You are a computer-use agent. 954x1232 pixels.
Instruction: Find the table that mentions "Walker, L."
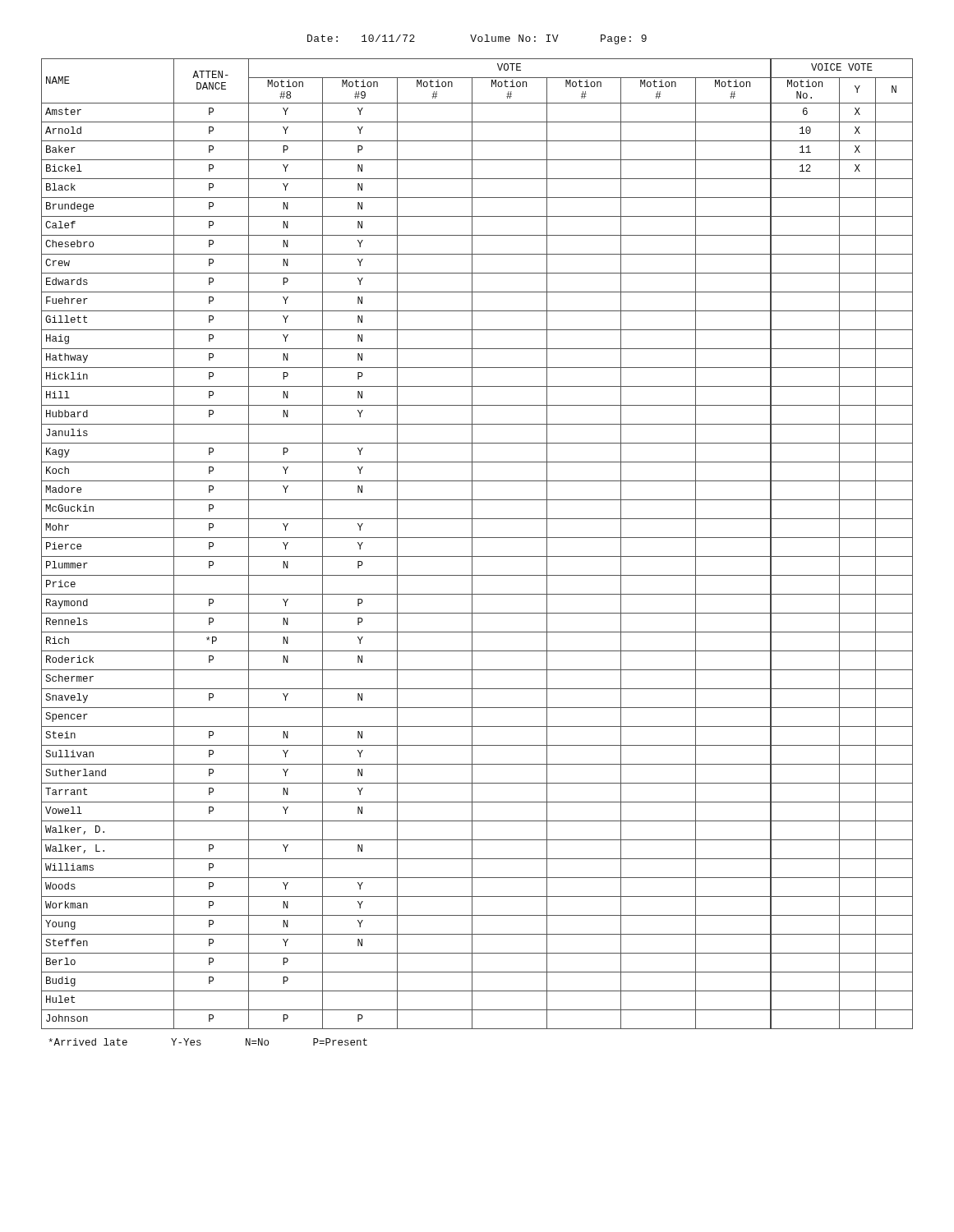[477, 544]
